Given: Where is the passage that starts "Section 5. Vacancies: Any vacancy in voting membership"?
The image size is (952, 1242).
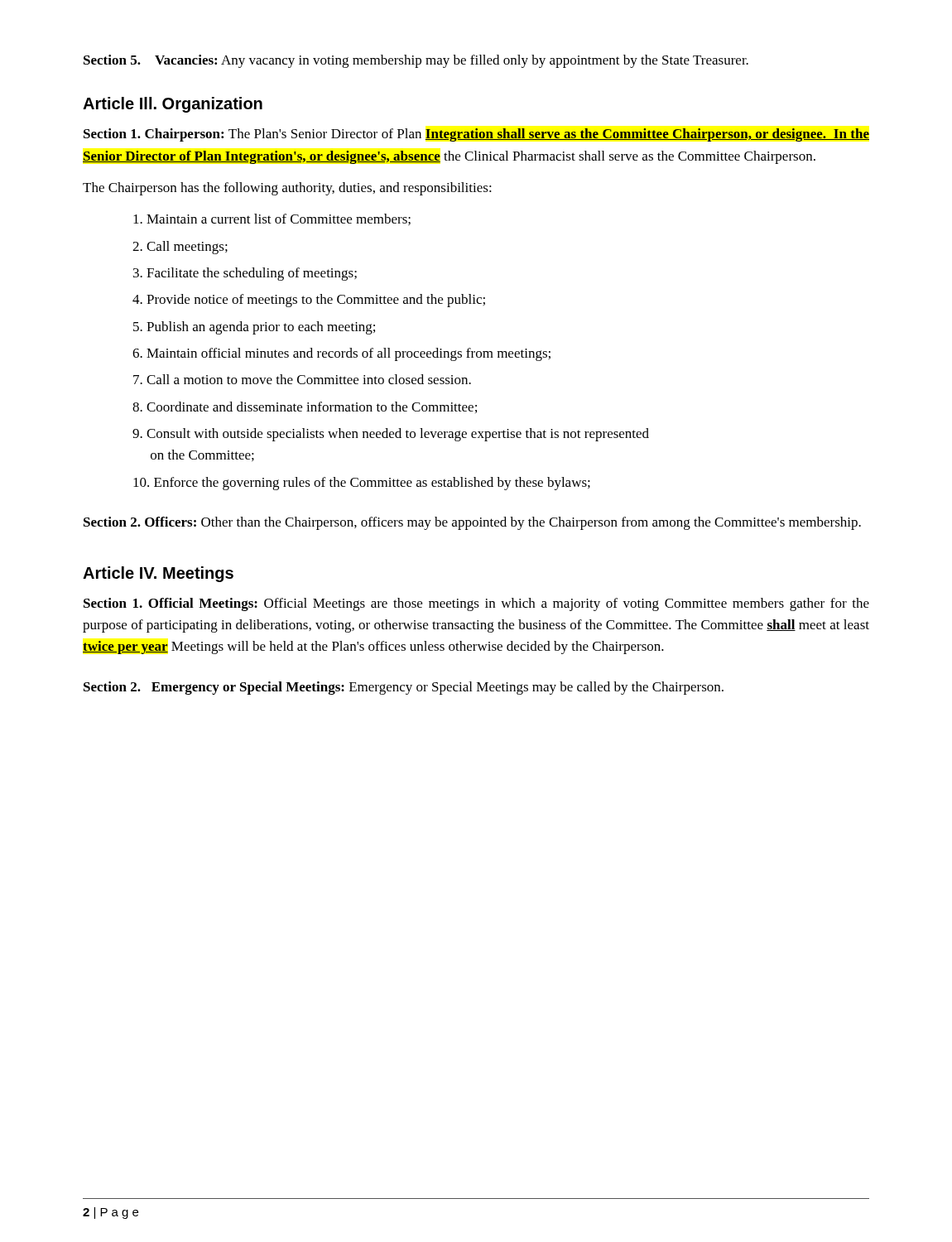Looking at the screenshot, I should click(416, 60).
